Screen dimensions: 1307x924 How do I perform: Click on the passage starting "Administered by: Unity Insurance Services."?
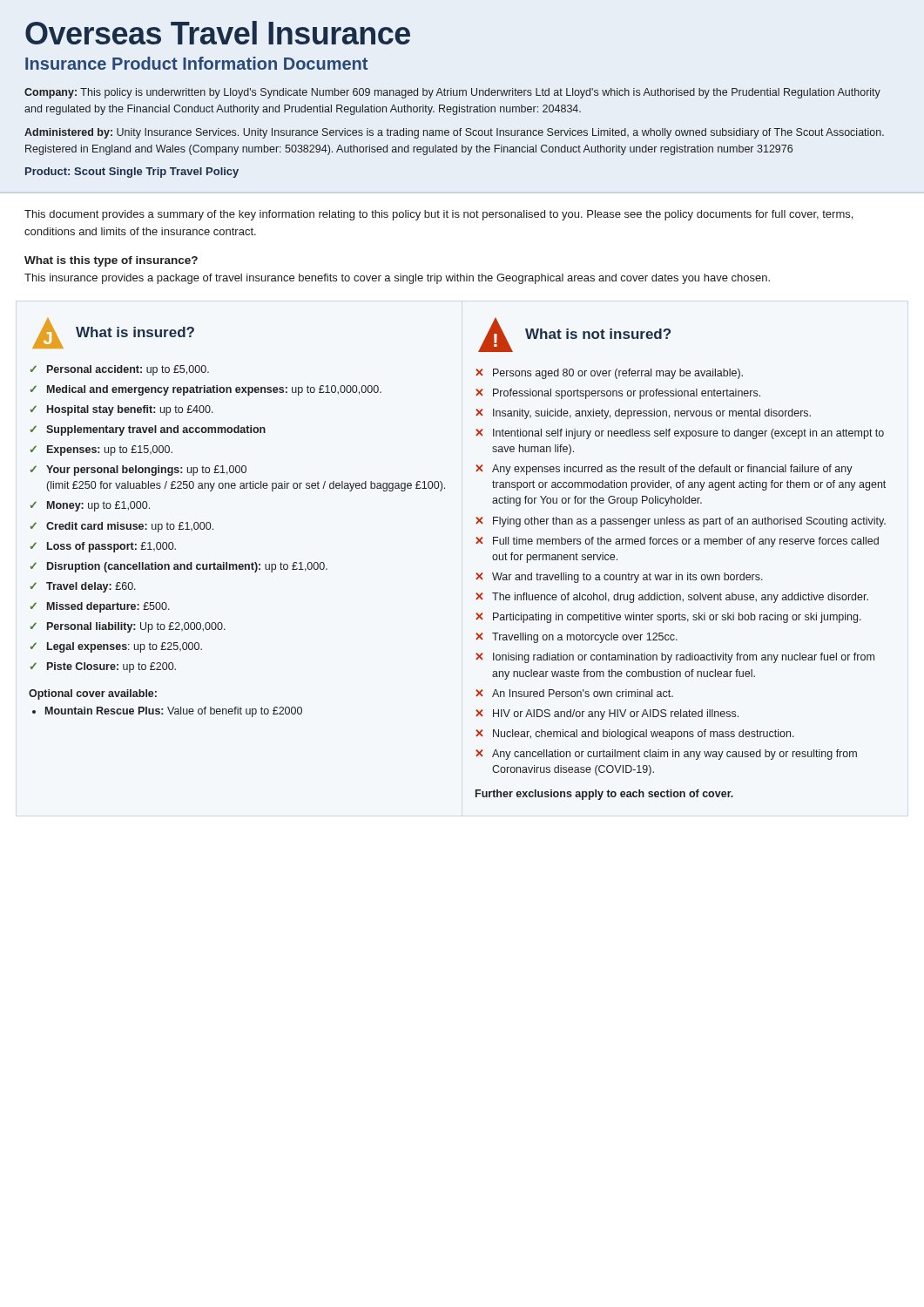pyautogui.click(x=454, y=141)
